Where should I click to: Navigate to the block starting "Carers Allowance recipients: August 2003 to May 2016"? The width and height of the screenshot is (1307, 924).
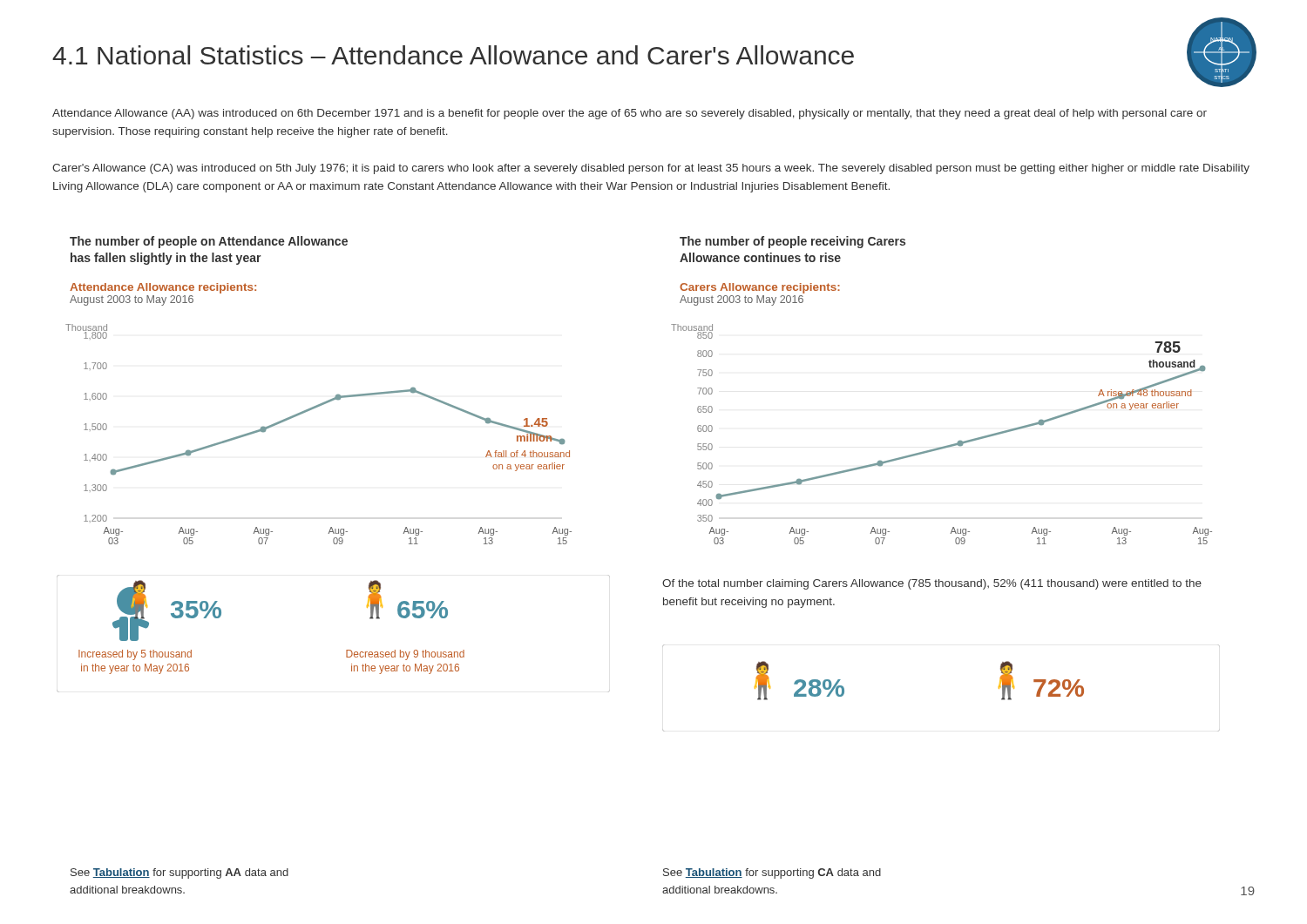click(x=760, y=288)
